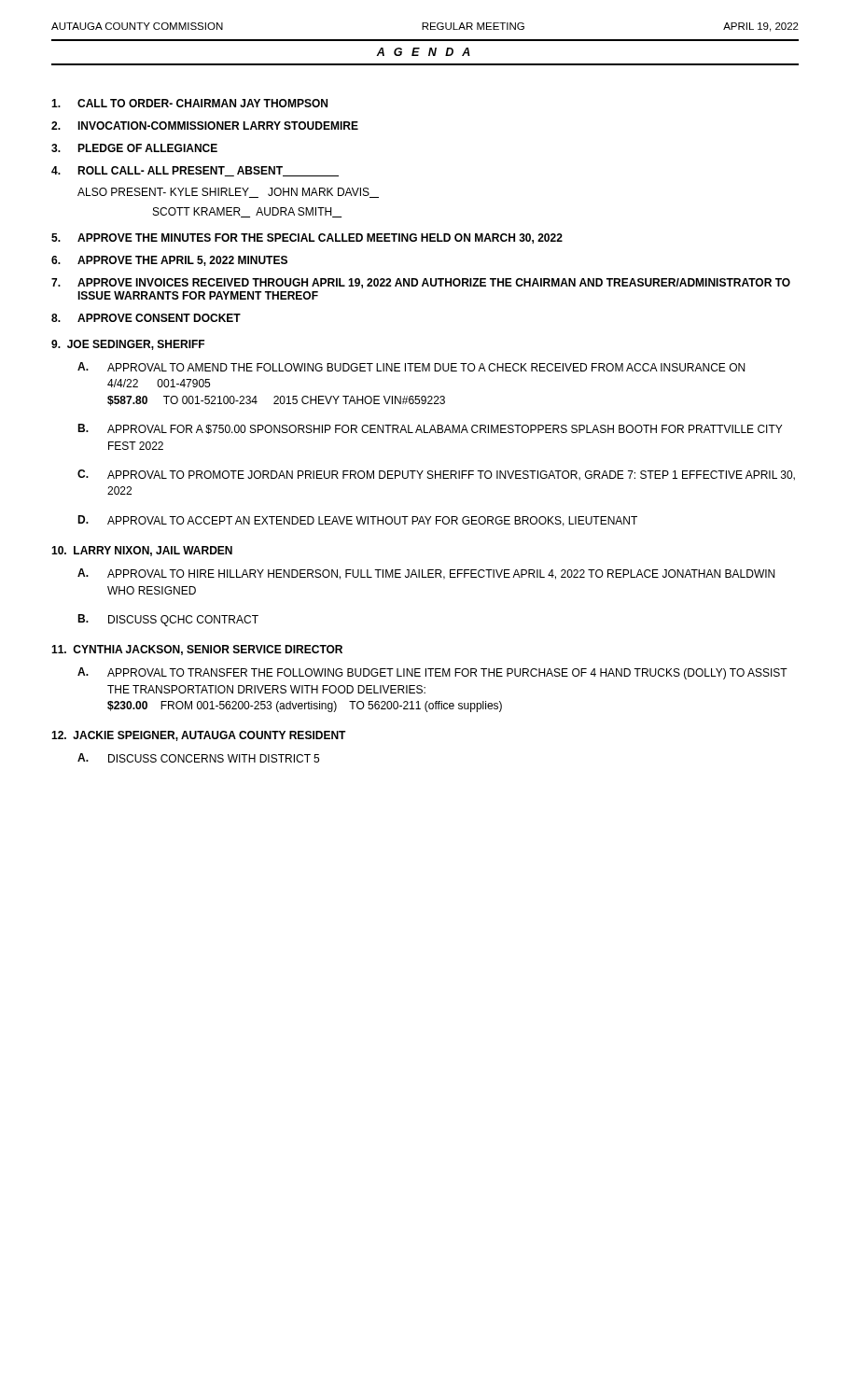
Task: Locate the list item that reads "C. APPROVAL TO PROMOTE JORDAN"
Action: point(438,484)
